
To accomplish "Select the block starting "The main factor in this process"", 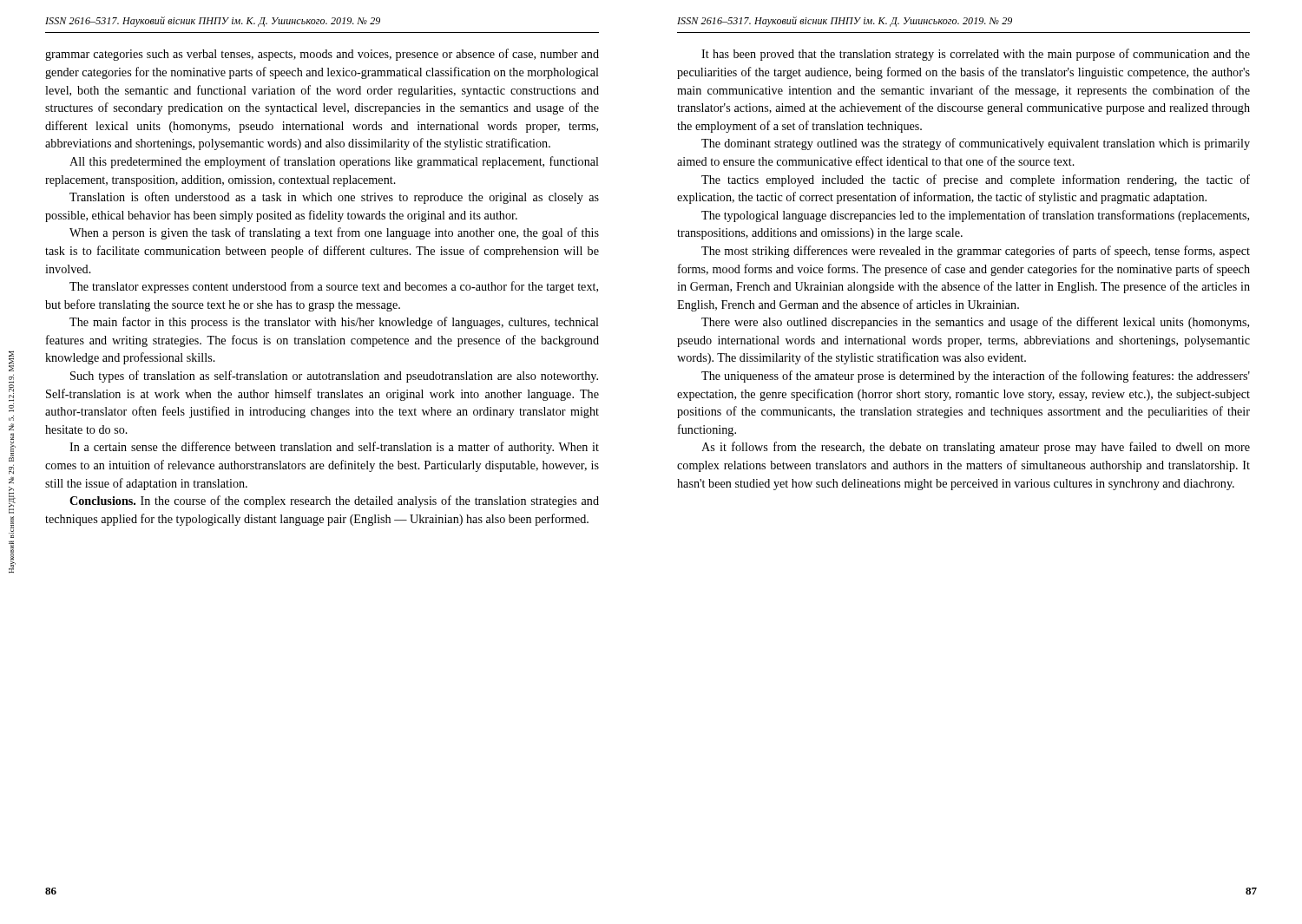I will (322, 340).
